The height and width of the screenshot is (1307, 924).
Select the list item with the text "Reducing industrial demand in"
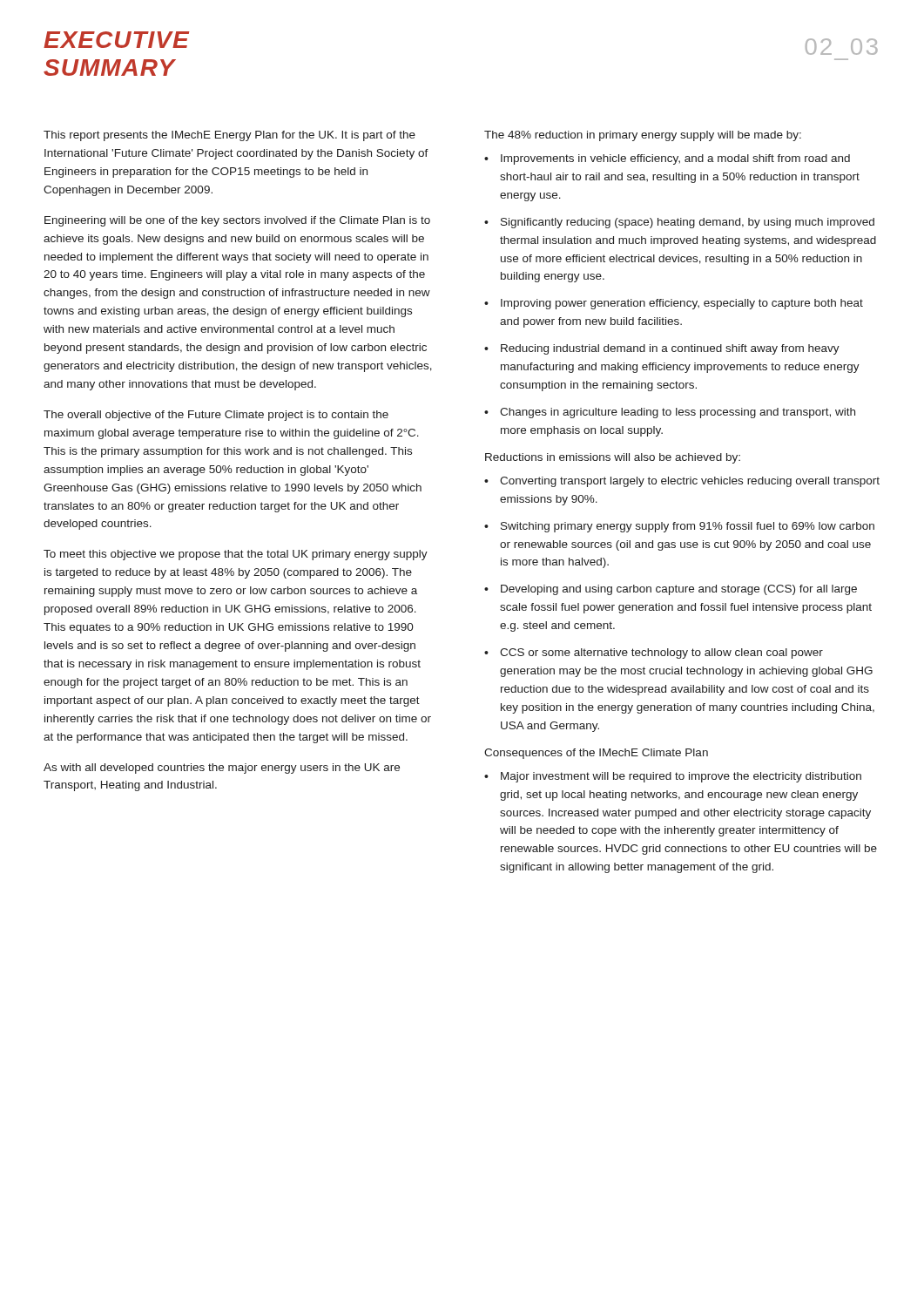(680, 367)
